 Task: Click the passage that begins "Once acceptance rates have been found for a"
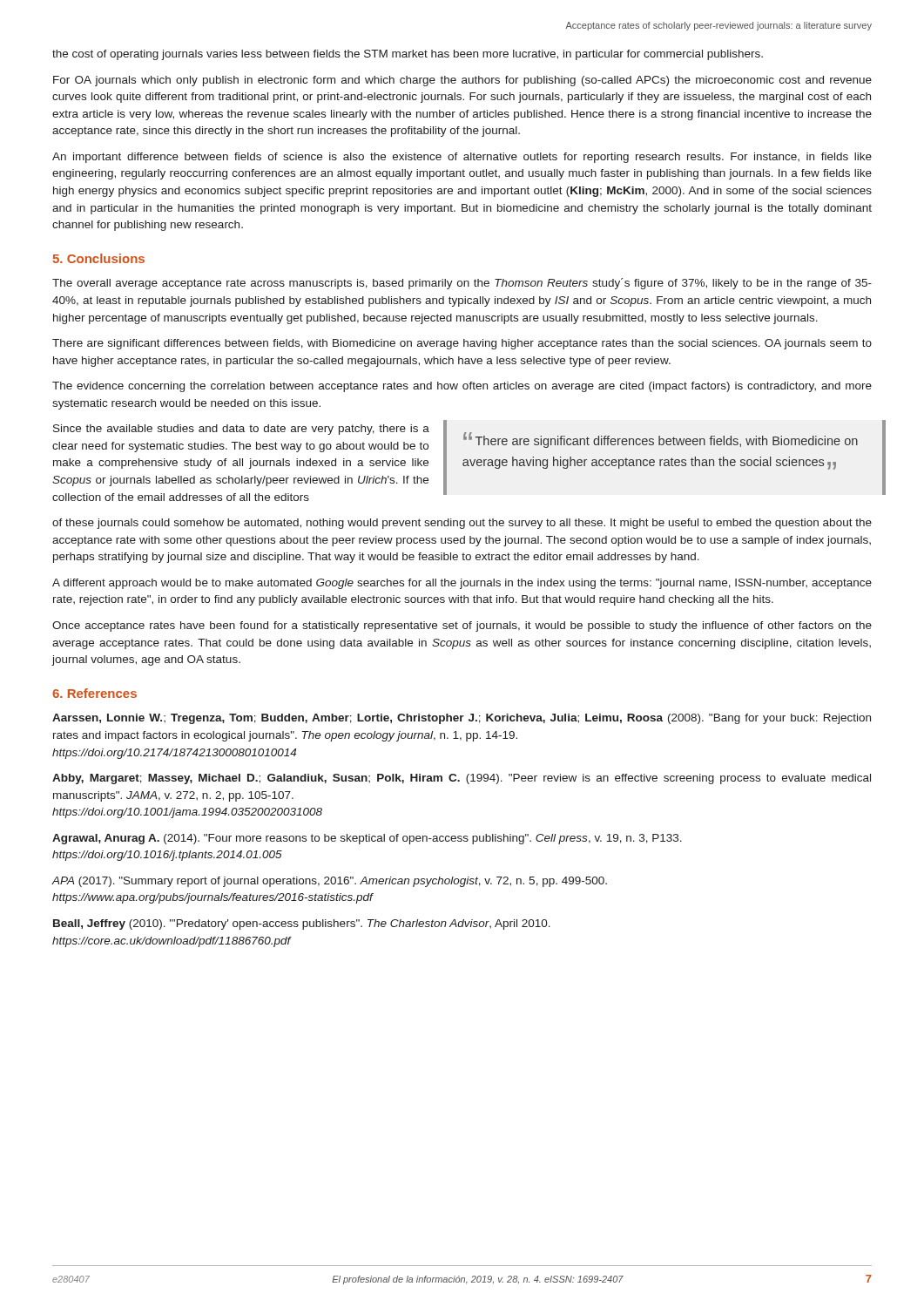pyautogui.click(x=462, y=642)
